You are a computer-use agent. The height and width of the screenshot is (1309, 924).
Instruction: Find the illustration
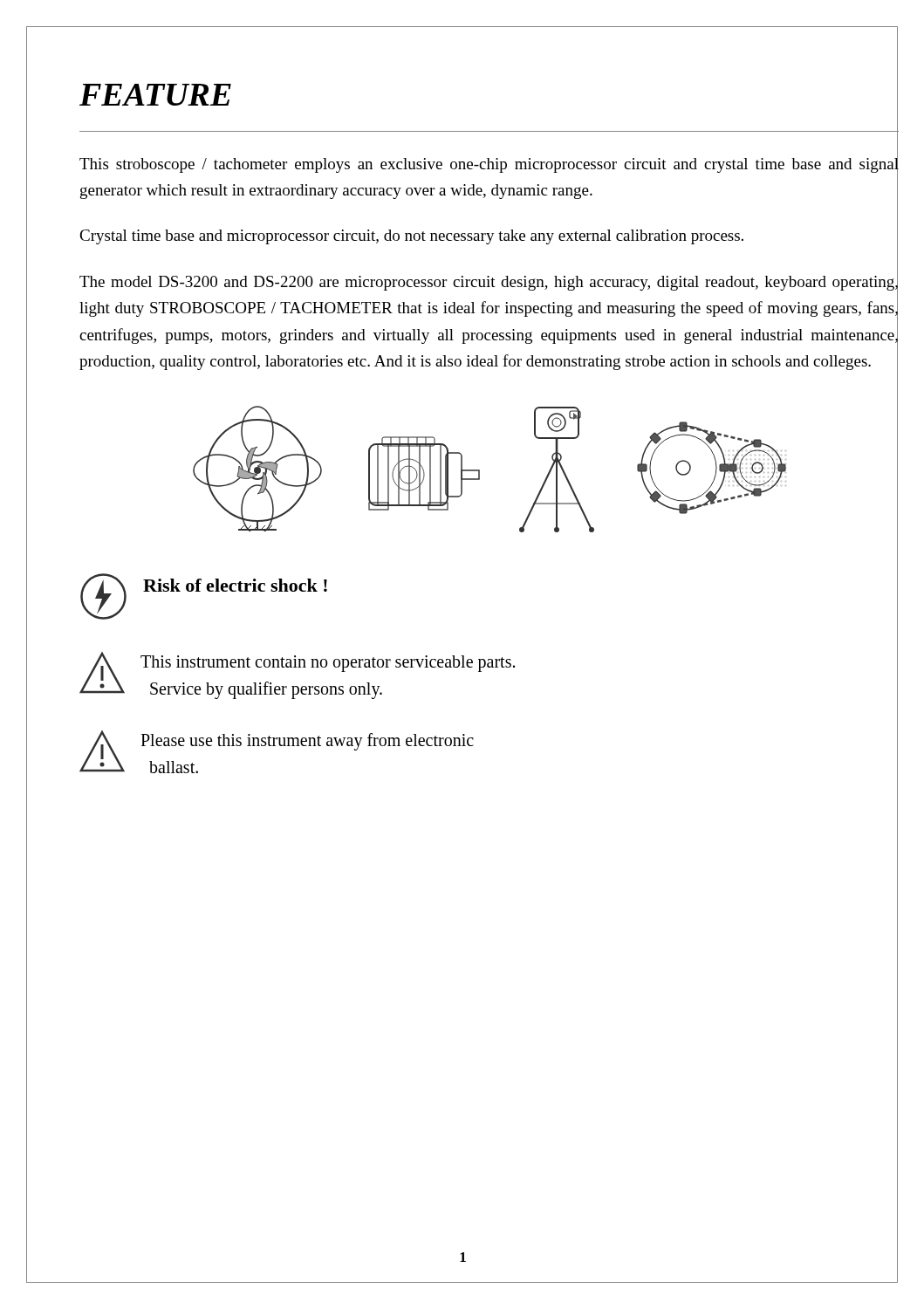[x=489, y=468]
